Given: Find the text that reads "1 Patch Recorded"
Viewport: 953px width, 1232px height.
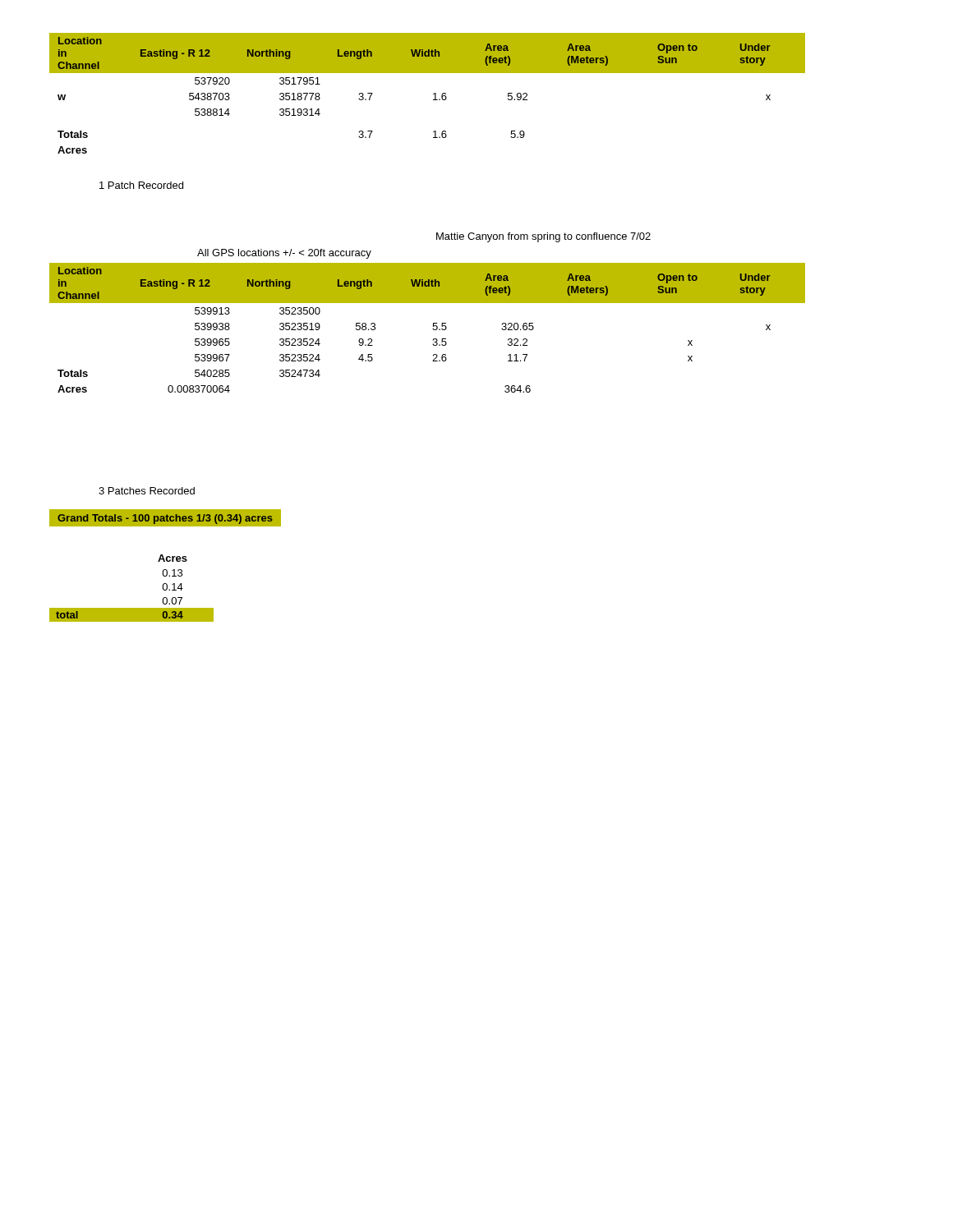Looking at the screenshot, I should 141,185.
